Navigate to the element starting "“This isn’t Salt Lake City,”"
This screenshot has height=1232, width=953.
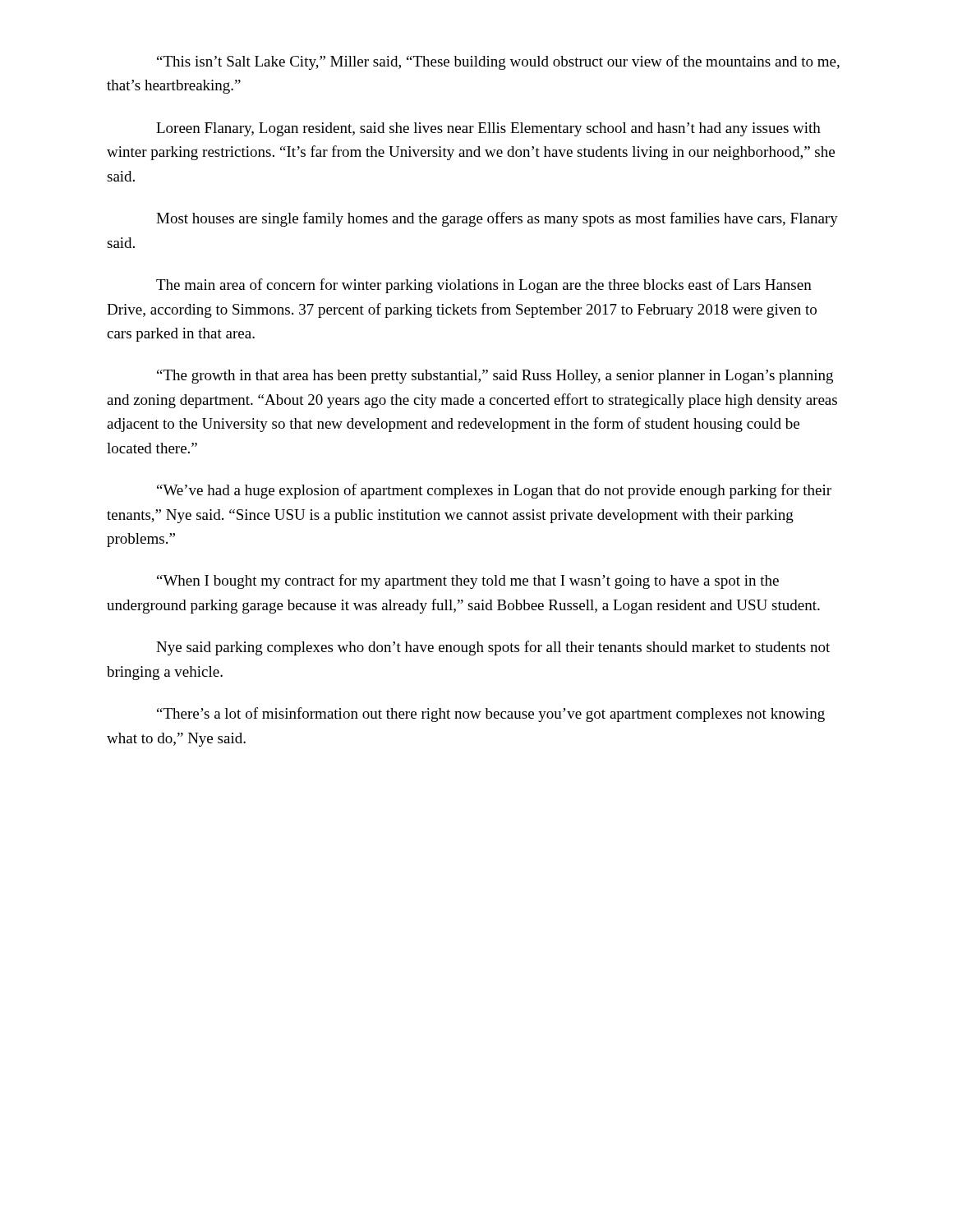coord(473,73)
